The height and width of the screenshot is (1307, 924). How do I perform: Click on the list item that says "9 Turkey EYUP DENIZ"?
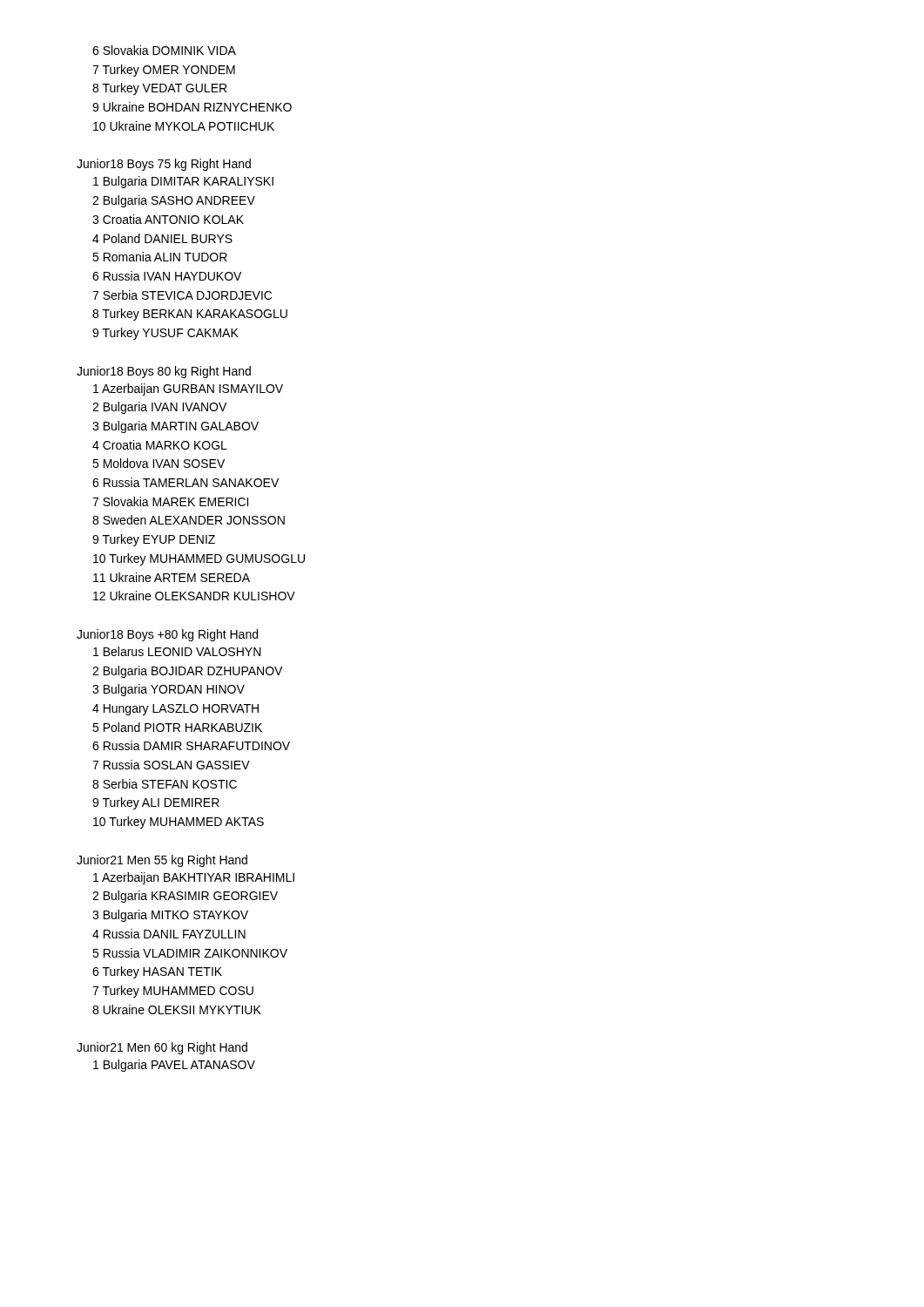click(154, 539)
